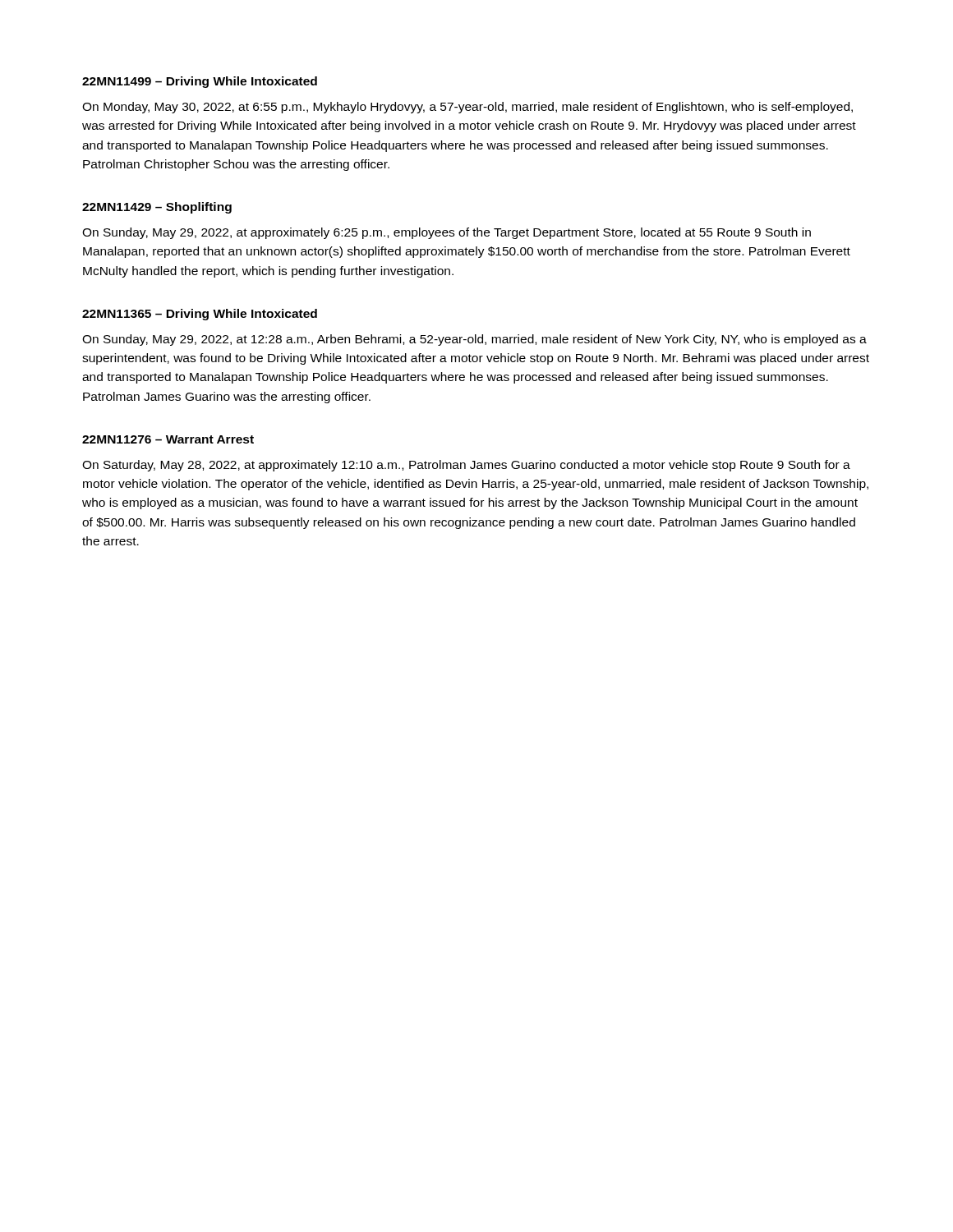
Task: Click on the text block starting "On Monday, May"
Action: (x=469, y=135)
